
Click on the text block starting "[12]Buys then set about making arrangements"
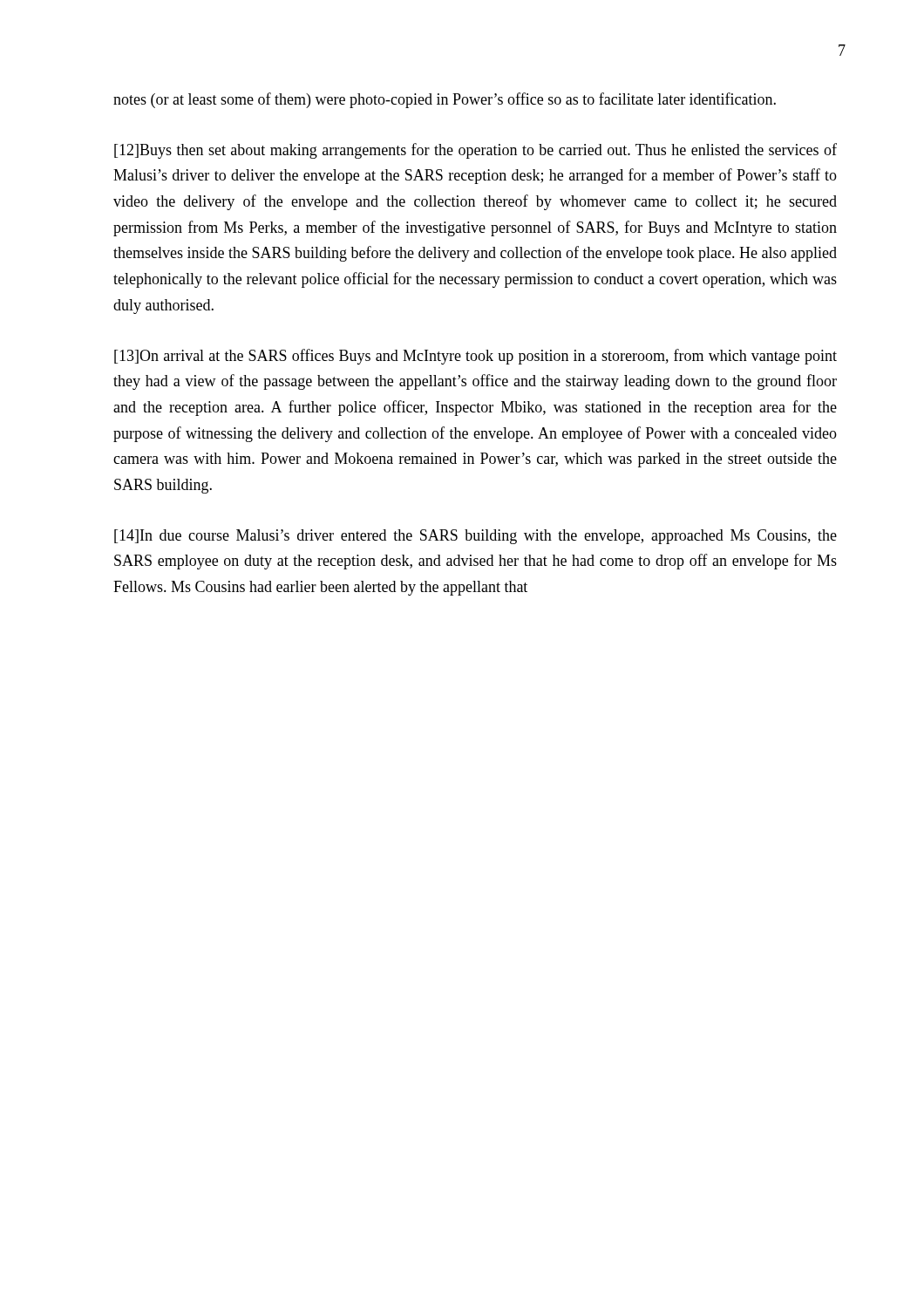475,227
